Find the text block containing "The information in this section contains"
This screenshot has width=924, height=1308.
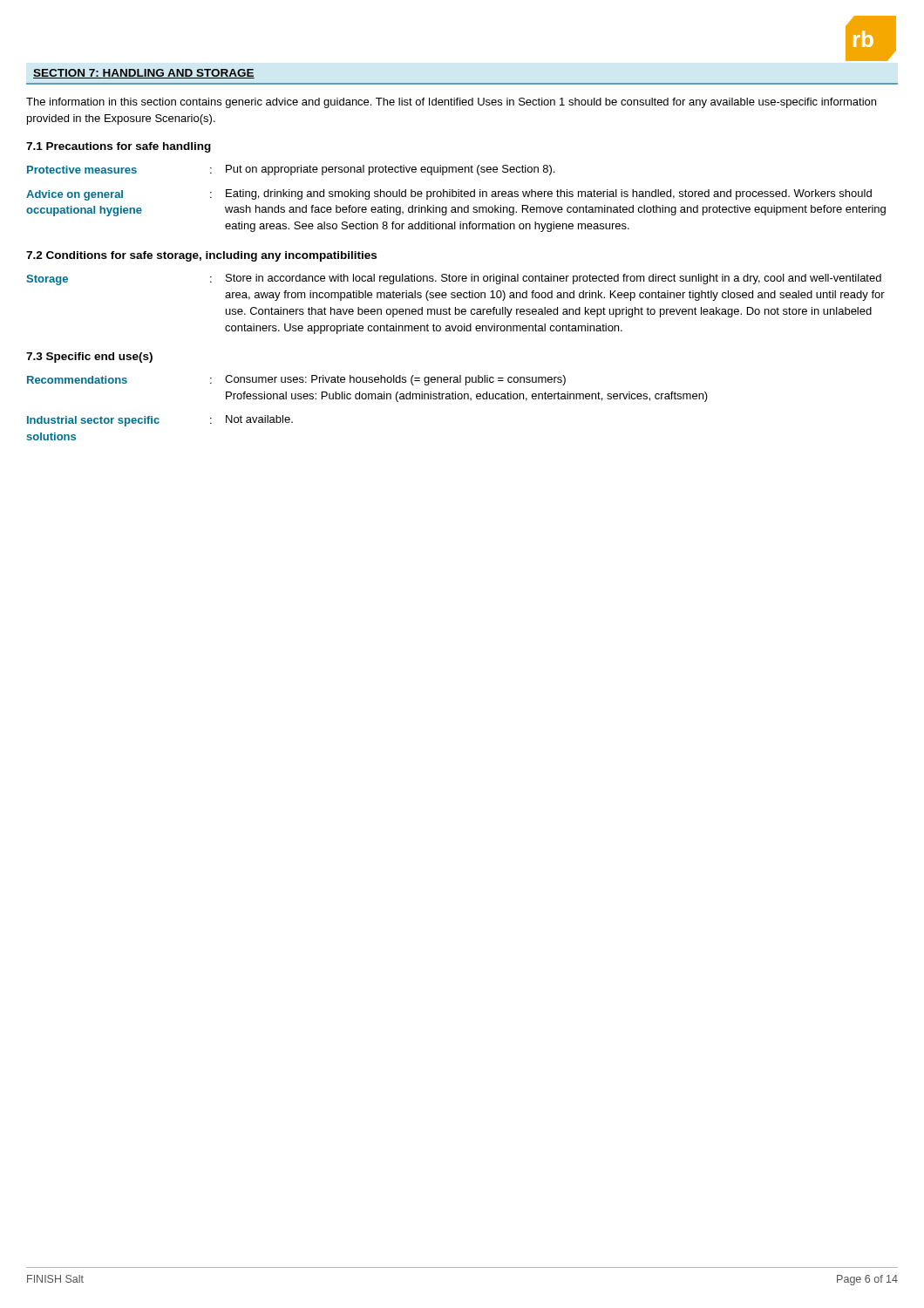point(452,110)
